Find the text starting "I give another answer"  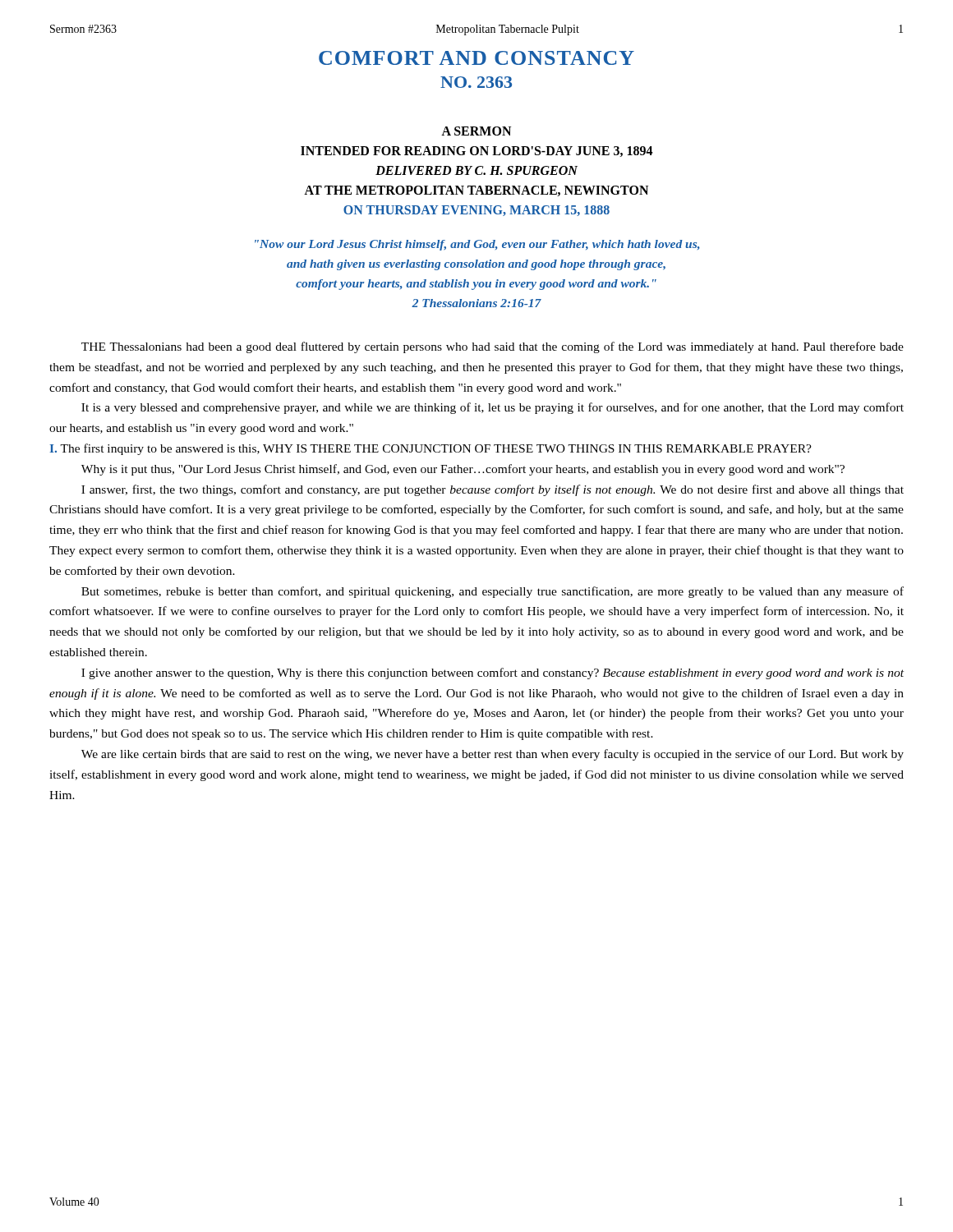point(476,703)
